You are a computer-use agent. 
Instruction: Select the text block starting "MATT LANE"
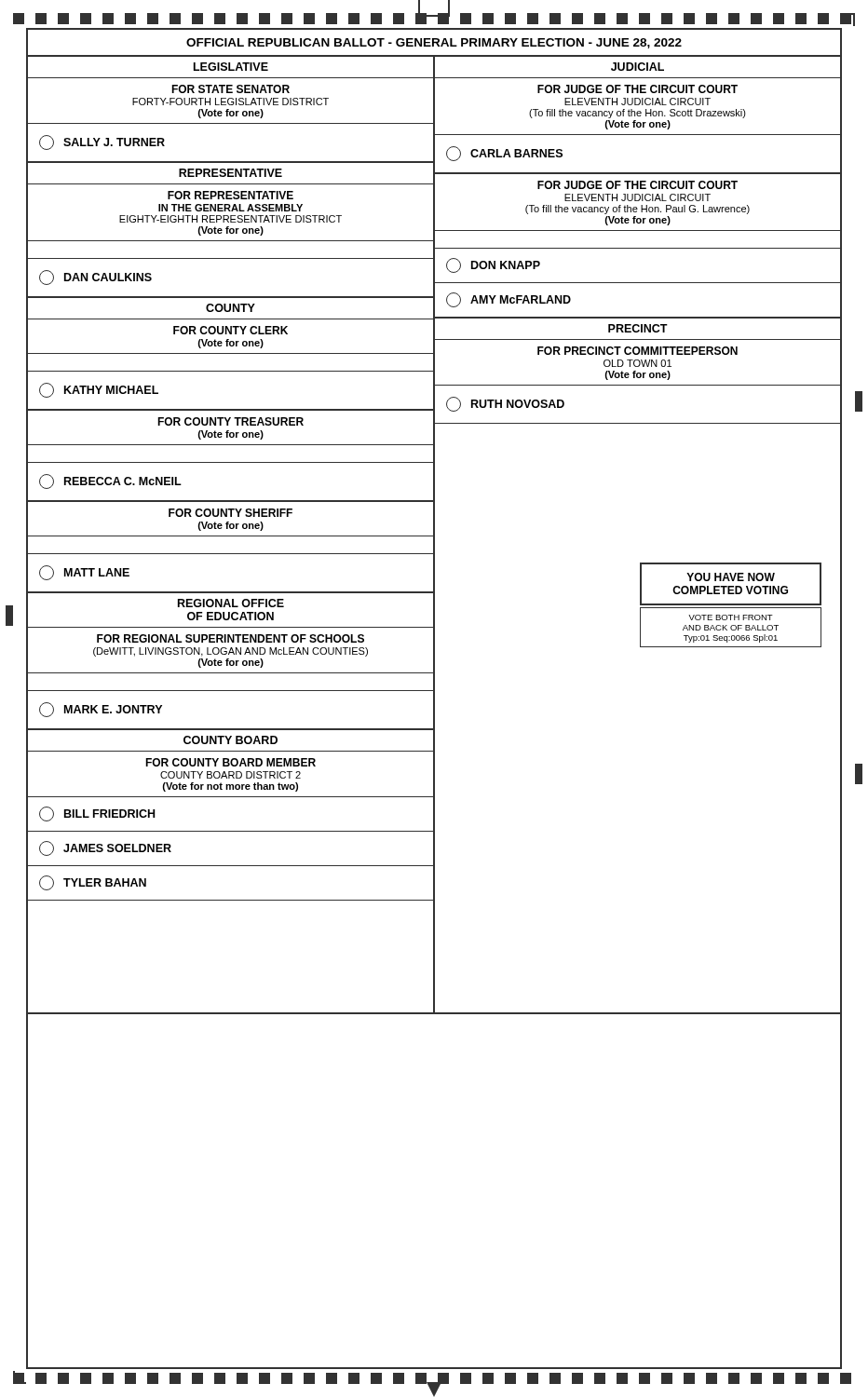(84, 573)
